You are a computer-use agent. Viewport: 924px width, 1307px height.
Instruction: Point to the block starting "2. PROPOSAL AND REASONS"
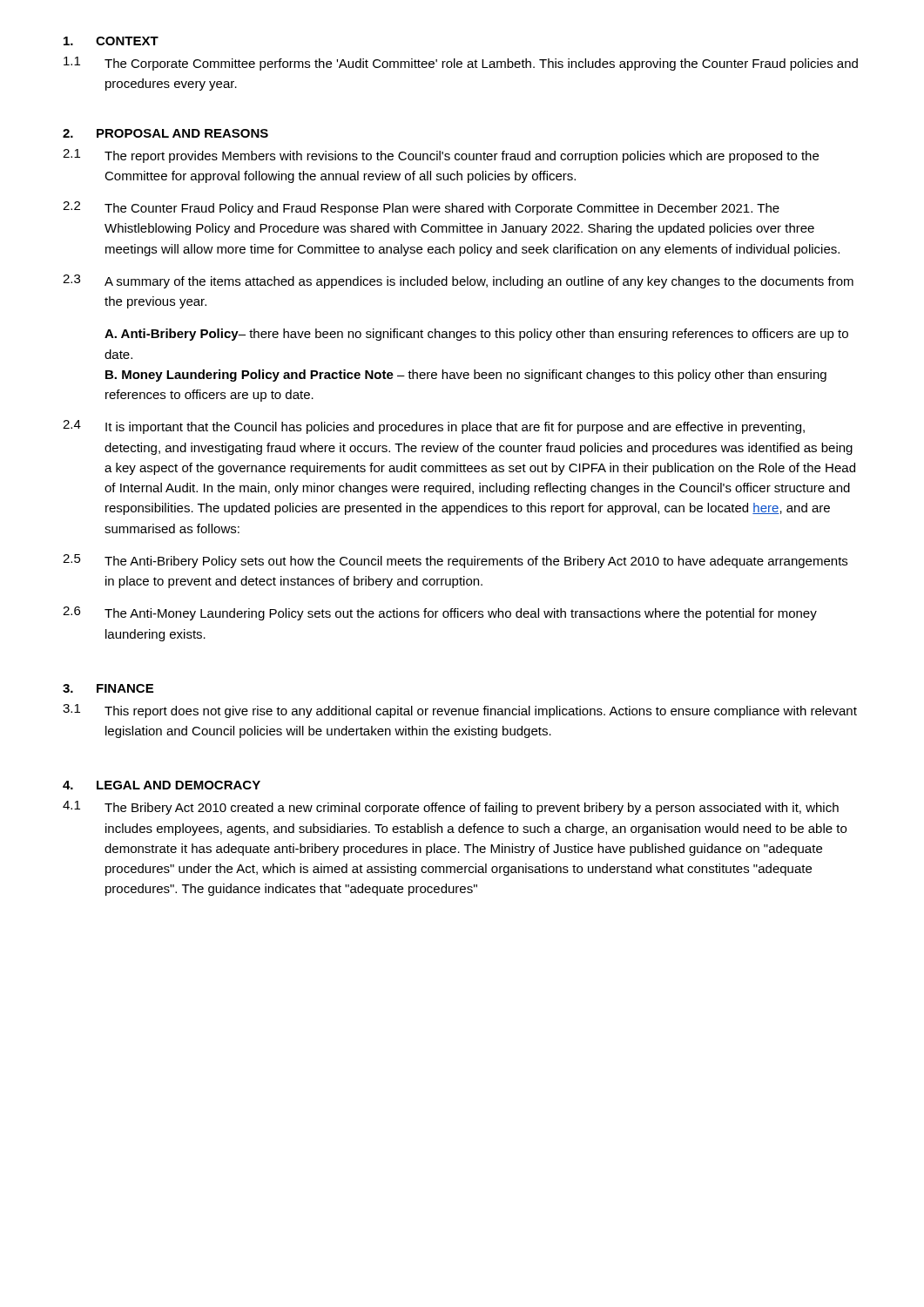166,132
